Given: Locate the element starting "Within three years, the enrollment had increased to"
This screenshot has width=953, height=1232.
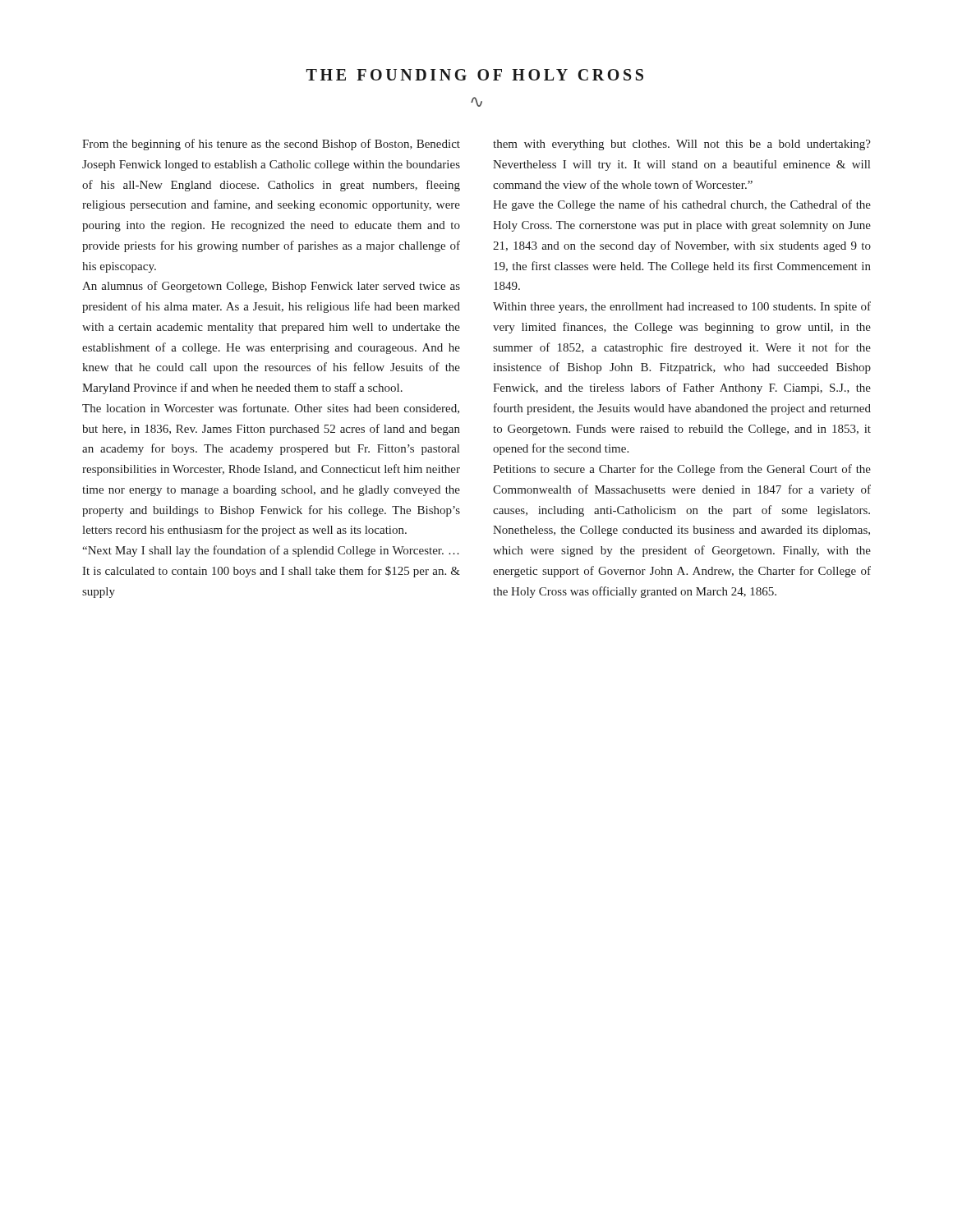Looking at the screenshot, I should tap(682, 378).
